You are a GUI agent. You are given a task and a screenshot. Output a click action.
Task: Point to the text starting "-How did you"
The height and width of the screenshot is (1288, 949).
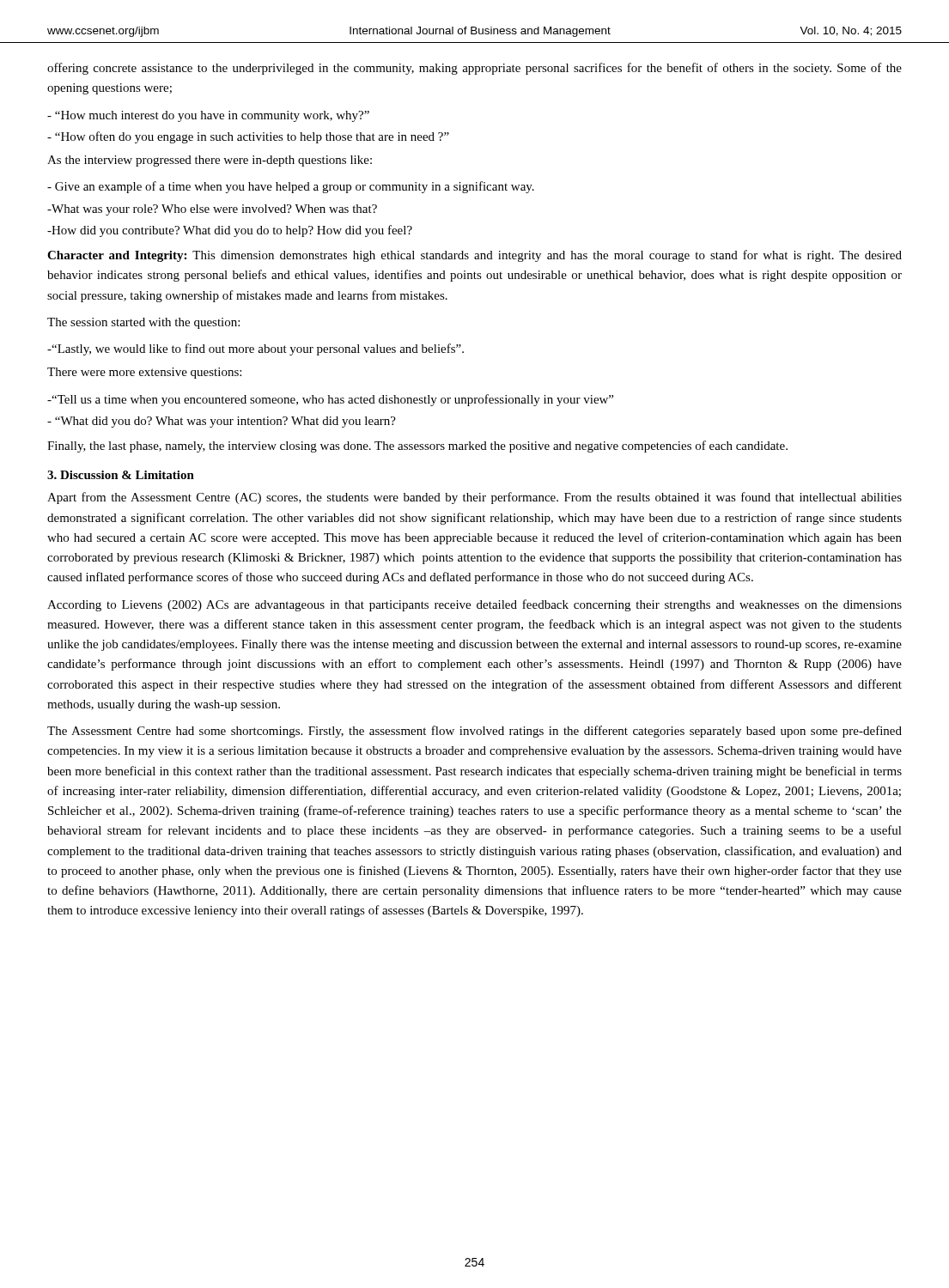(230, 230)
